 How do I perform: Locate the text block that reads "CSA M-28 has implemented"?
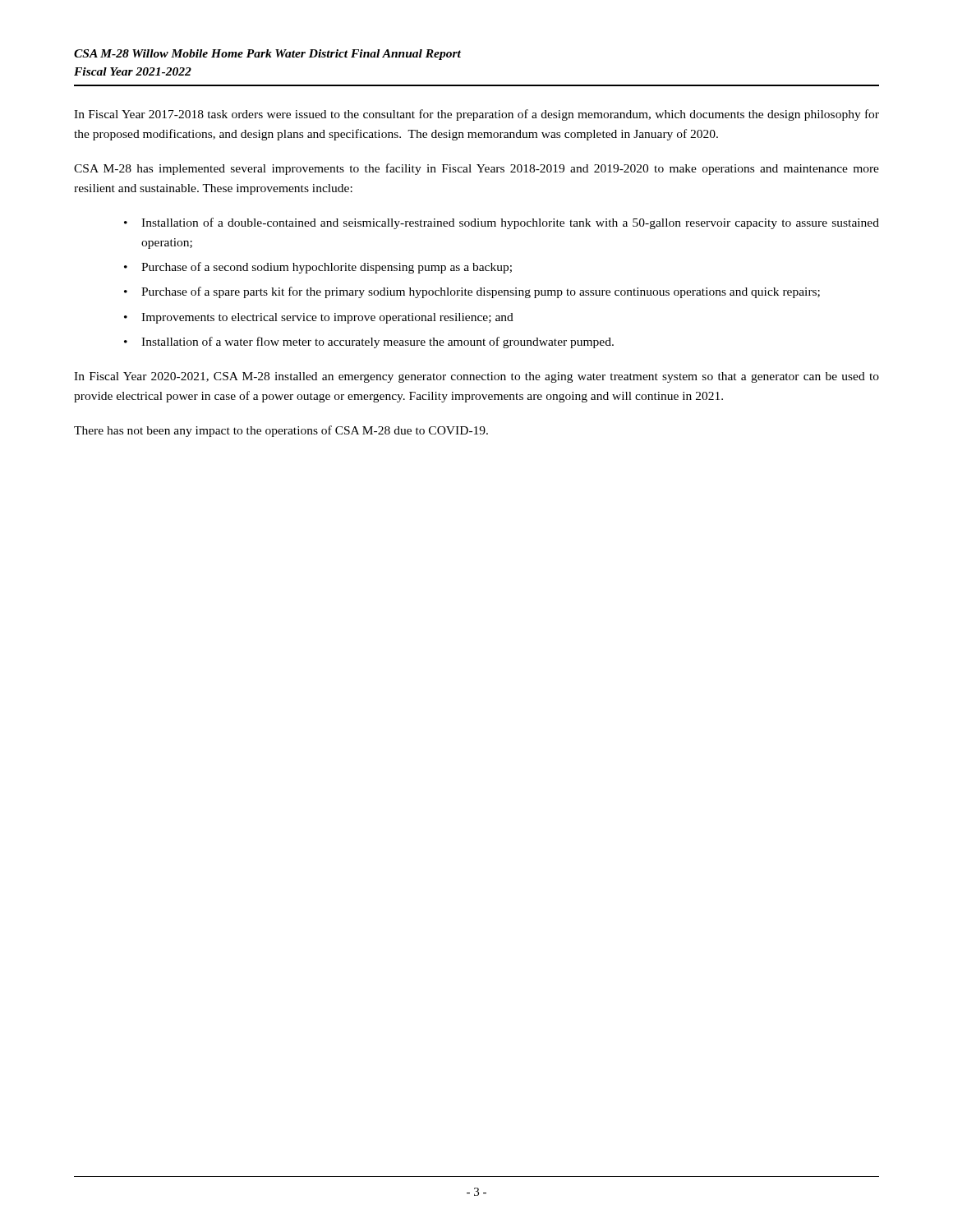[x=476, y=178]
